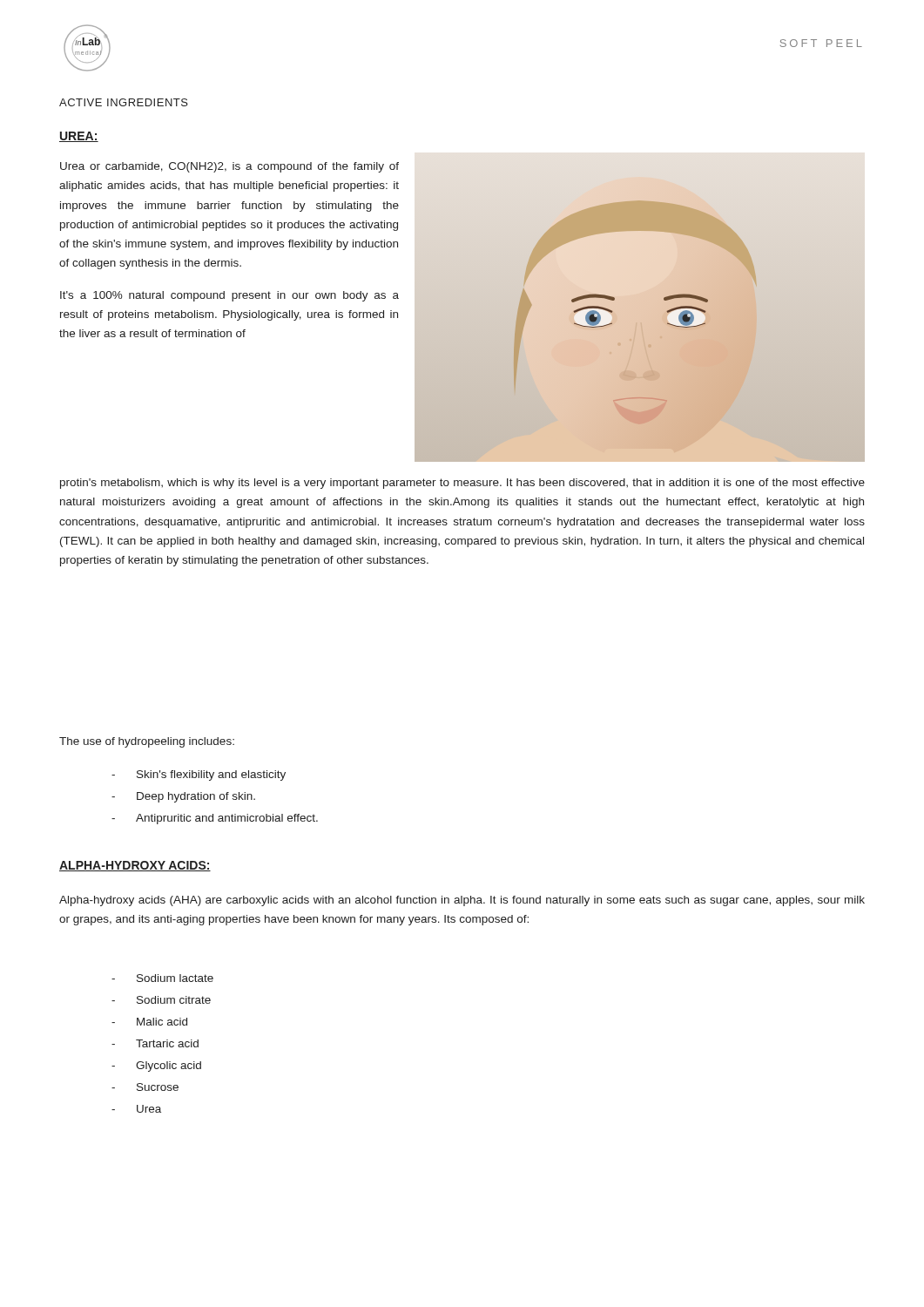Where does it say "- Sucrose"?
This screenshot has width=924, height=1307.
coord(119,1088)
